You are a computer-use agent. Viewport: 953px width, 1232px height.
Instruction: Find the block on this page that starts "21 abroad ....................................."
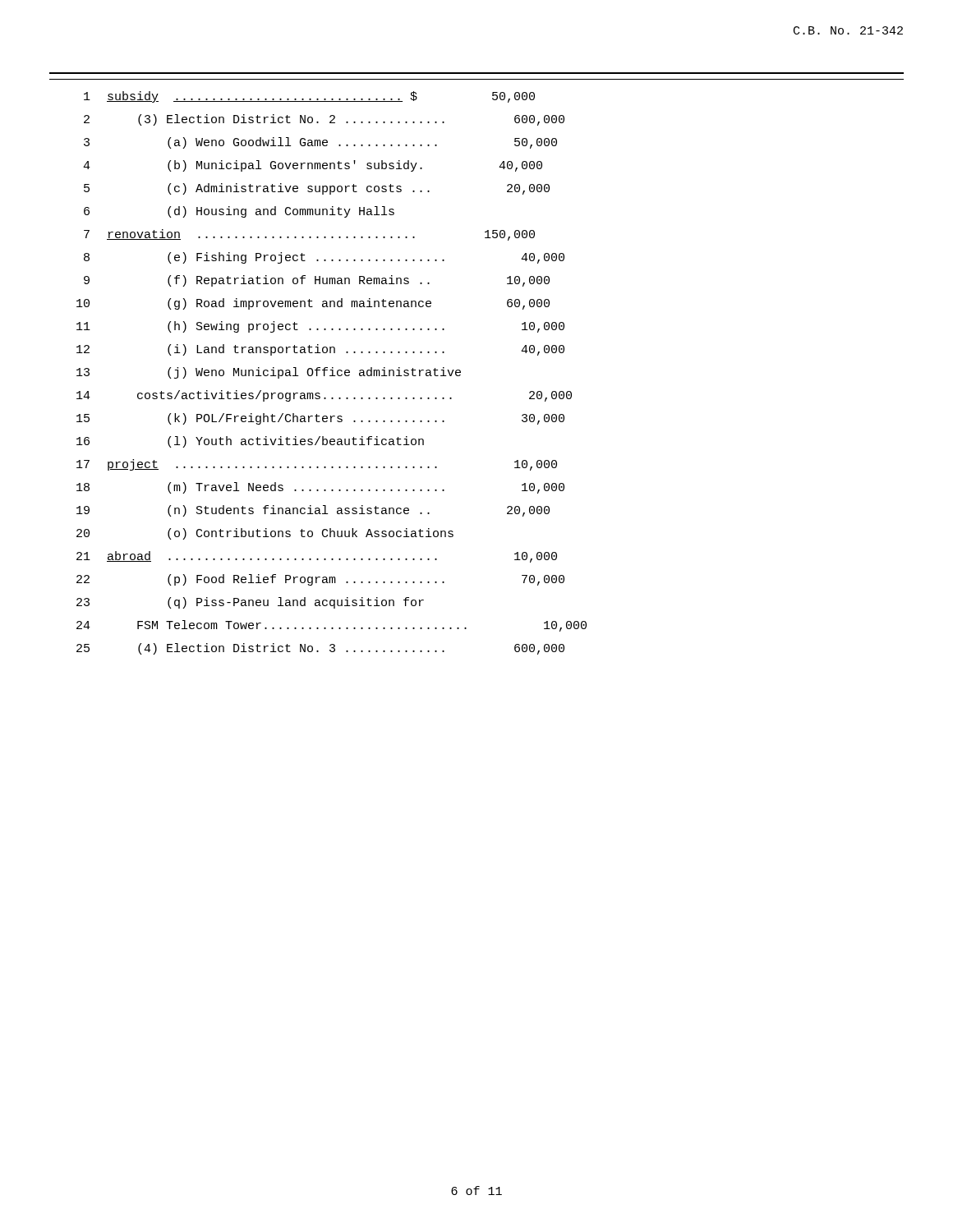click(317, 557)
